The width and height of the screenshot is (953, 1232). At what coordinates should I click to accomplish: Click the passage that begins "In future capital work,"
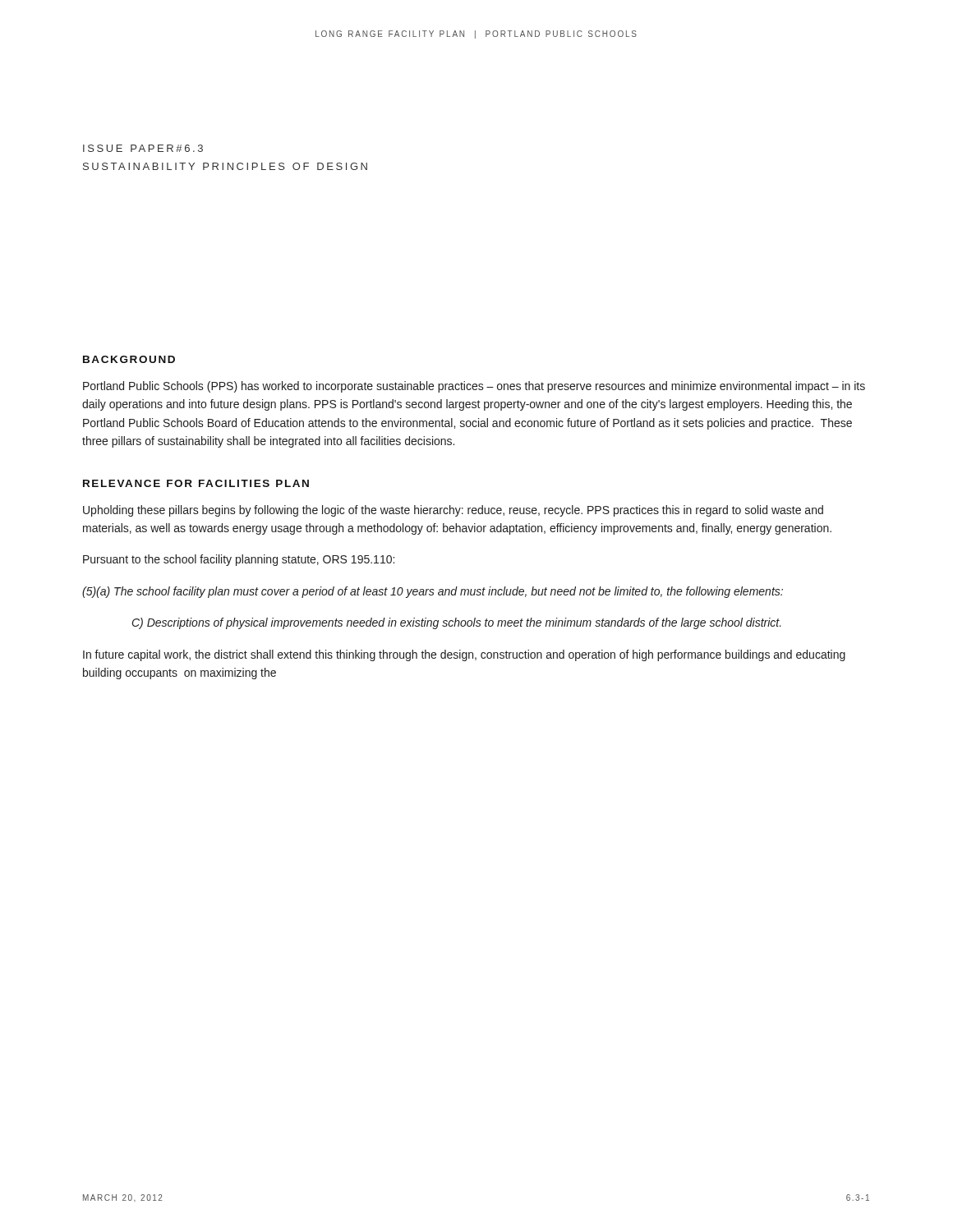(464, 663)
